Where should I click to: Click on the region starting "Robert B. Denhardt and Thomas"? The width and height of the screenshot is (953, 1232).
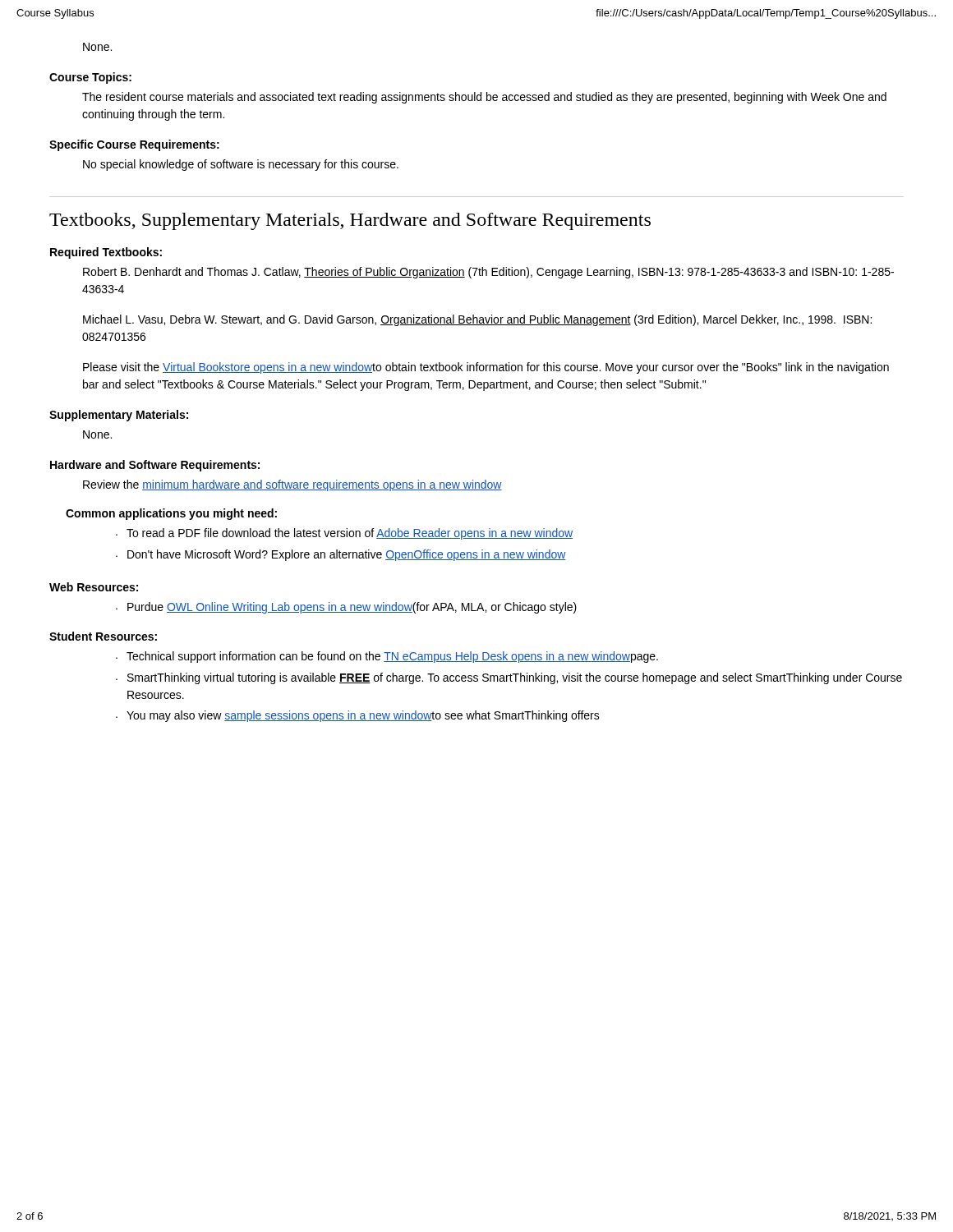point(488,280)
